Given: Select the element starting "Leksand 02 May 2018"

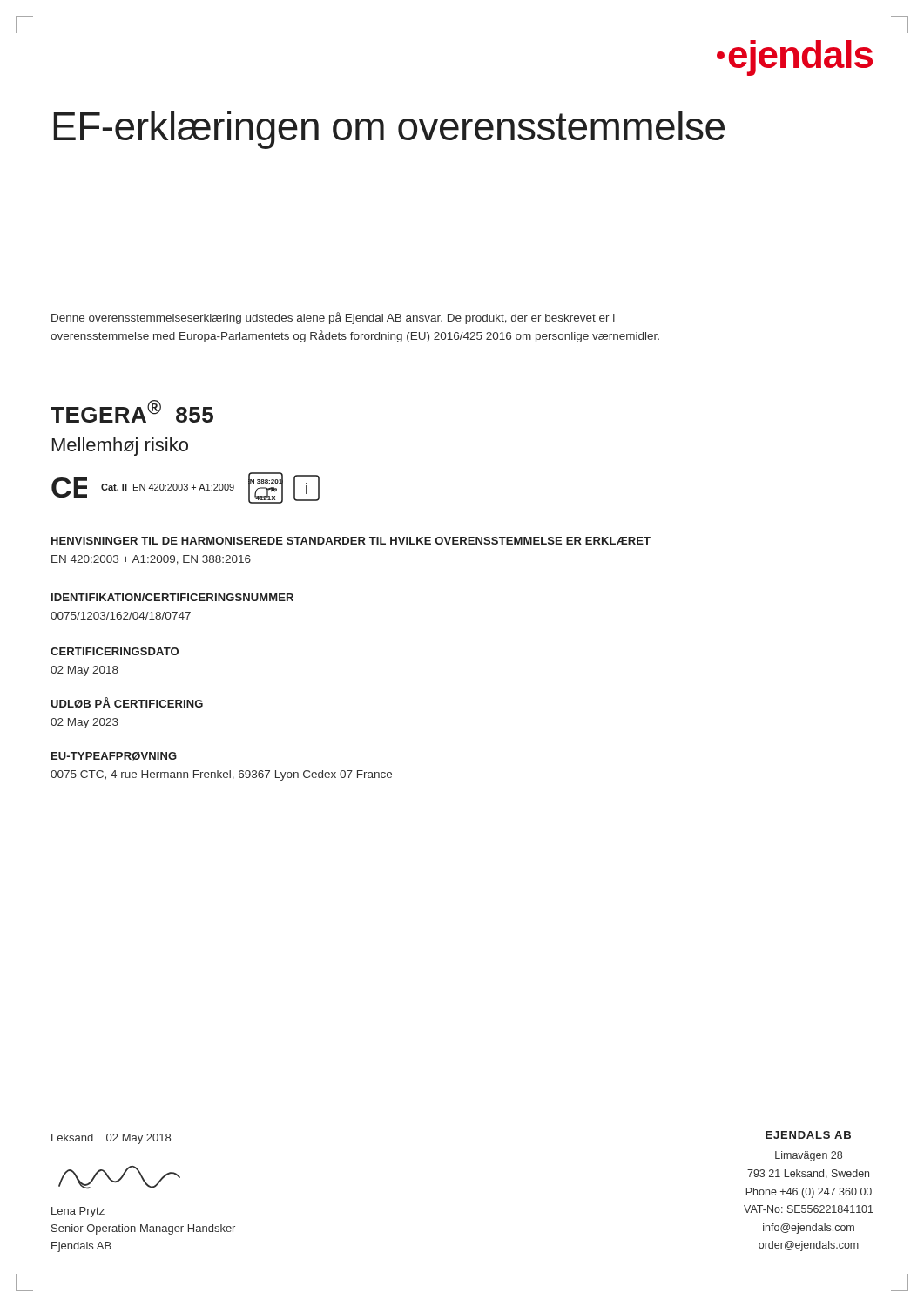Looking at the screenshot, I should click(111, 1137).
